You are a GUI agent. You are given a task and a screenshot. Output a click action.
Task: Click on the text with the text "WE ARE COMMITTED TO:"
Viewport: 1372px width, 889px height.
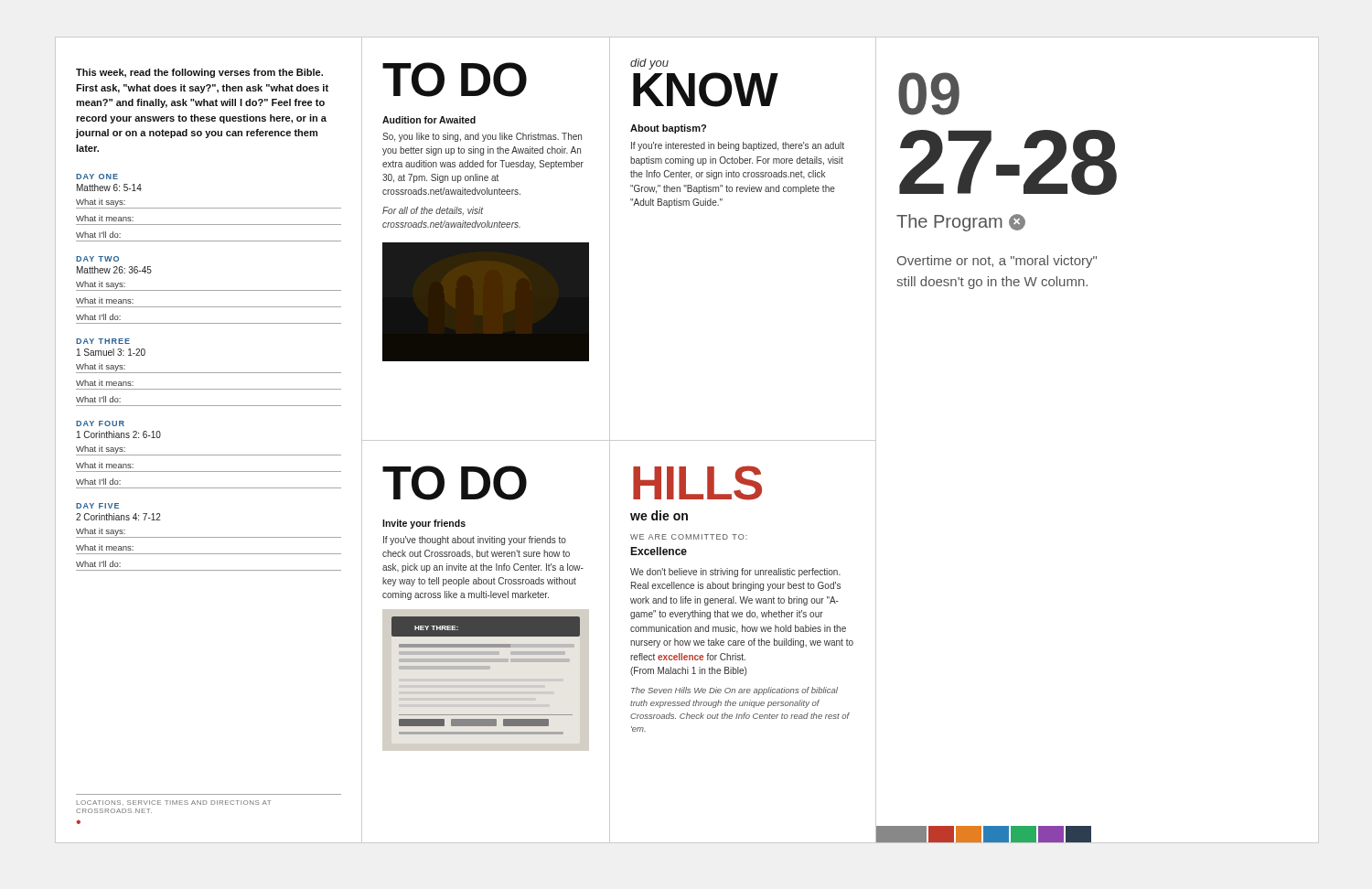(x=689, y=536)
